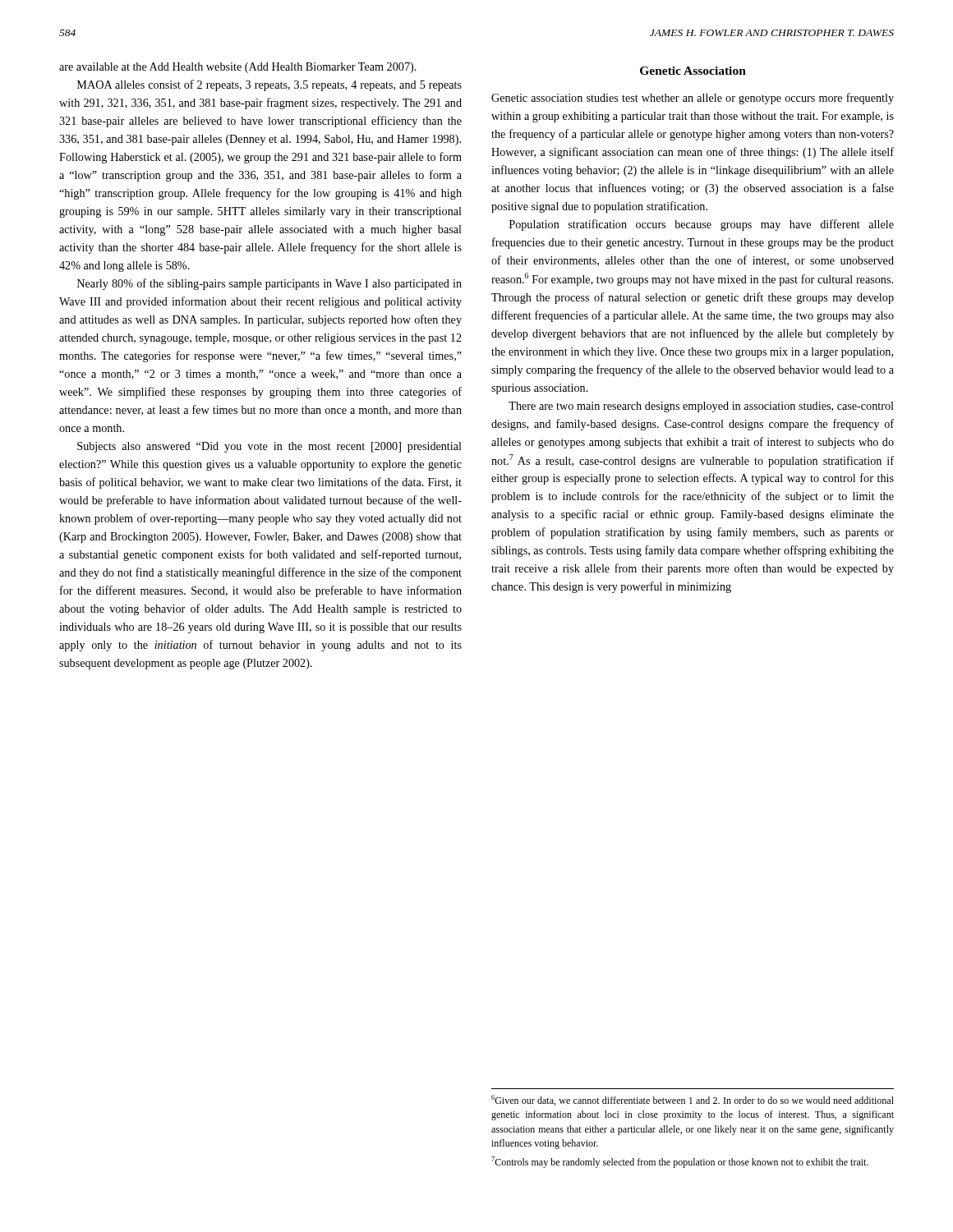Locate the text block starting "Subjects also answered “Did you vote"
The image size is (953, 1232).
[x=260, y=554]
